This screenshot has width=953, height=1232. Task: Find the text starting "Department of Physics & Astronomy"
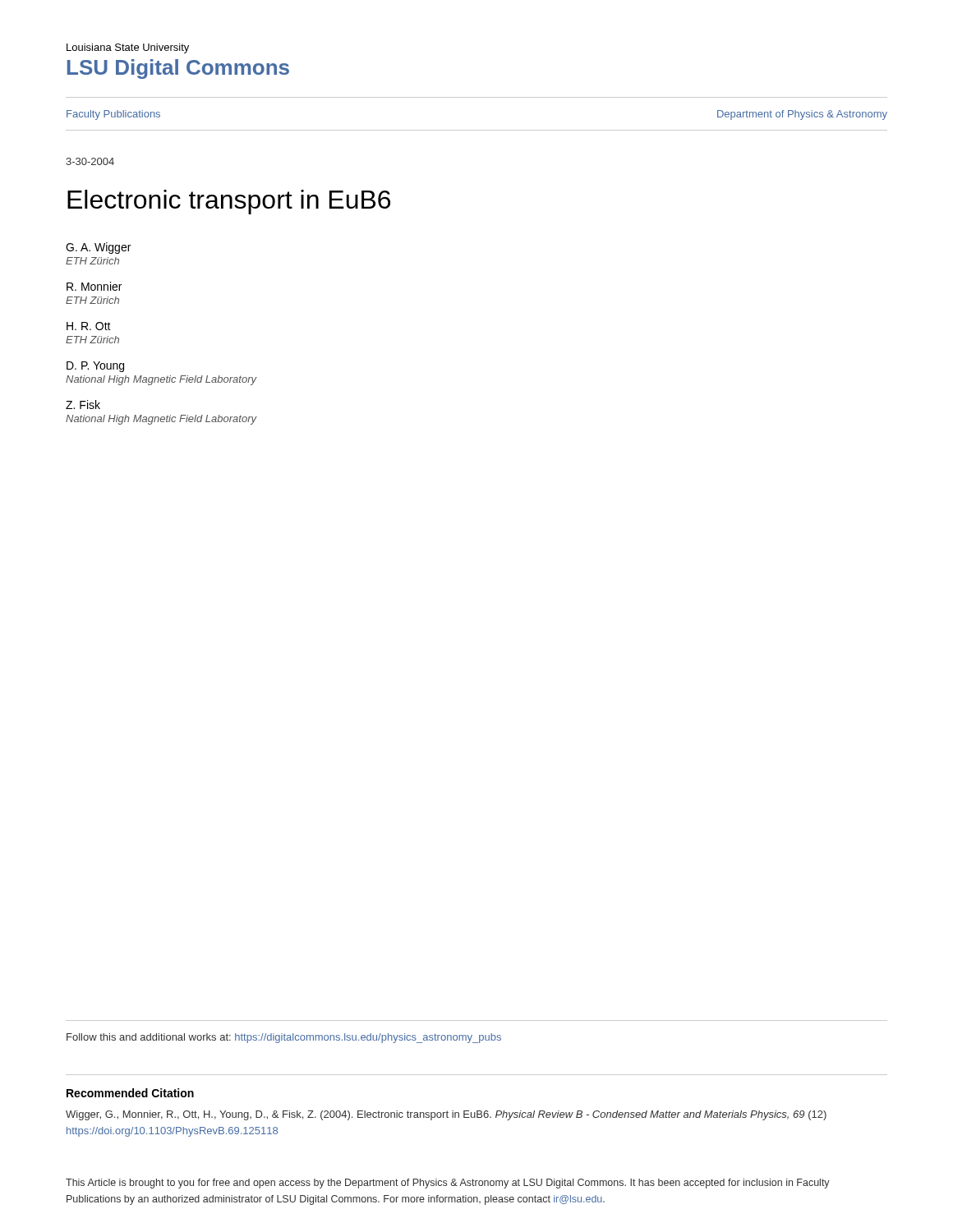point(802,114)
